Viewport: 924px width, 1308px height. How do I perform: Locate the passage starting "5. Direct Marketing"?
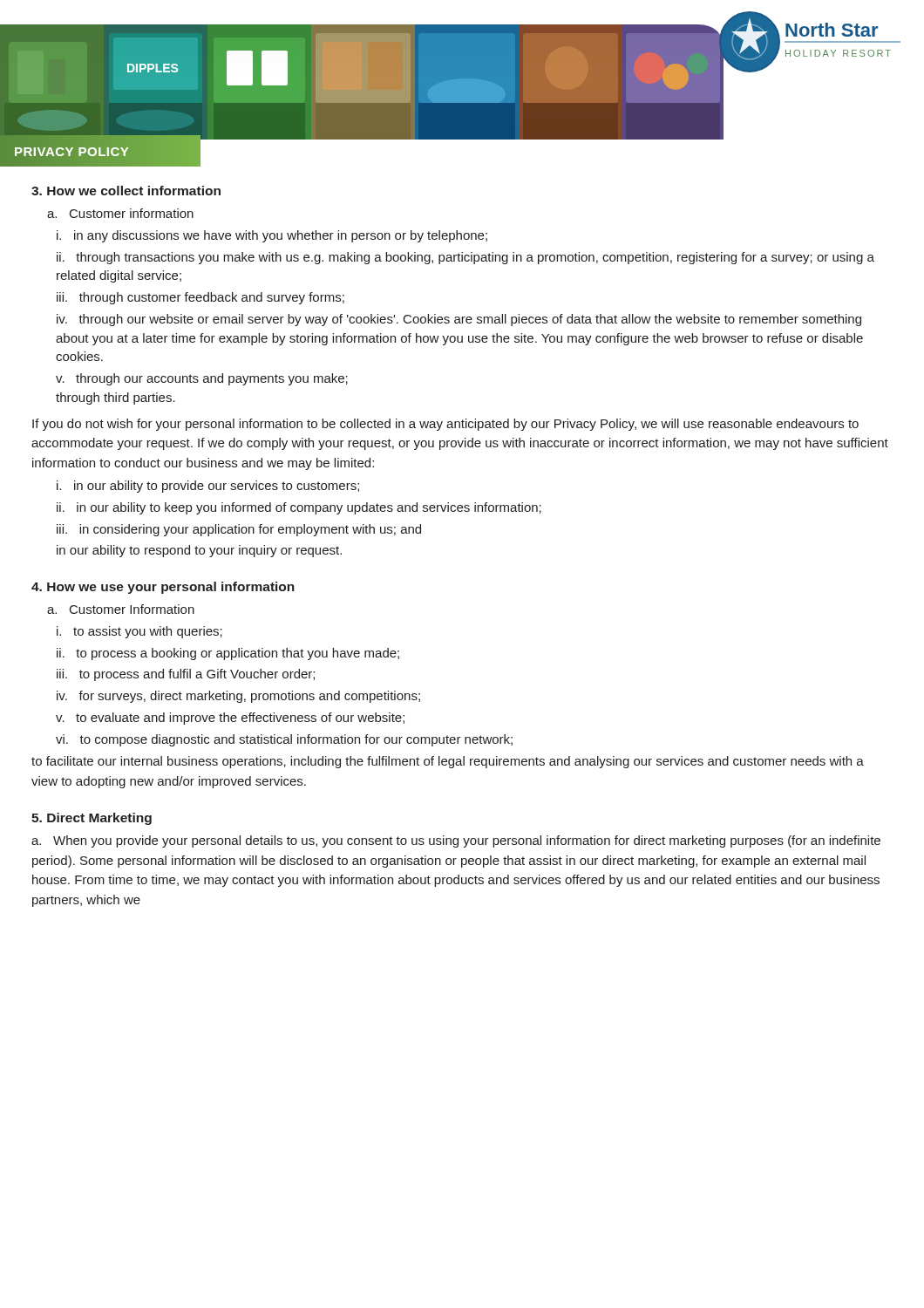pos(92,818)
